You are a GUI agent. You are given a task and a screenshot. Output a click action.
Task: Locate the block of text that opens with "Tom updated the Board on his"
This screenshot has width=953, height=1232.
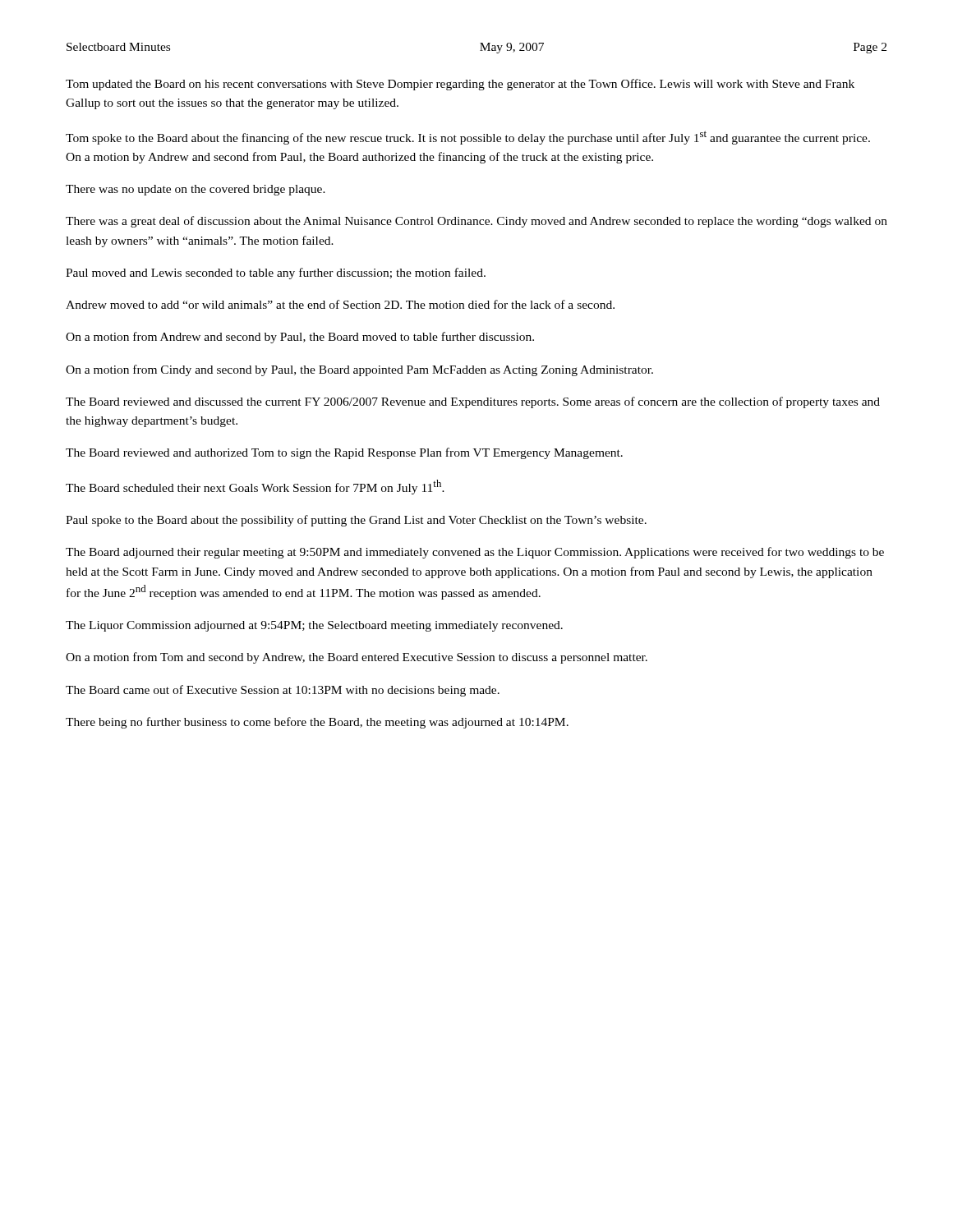[460, 93]
